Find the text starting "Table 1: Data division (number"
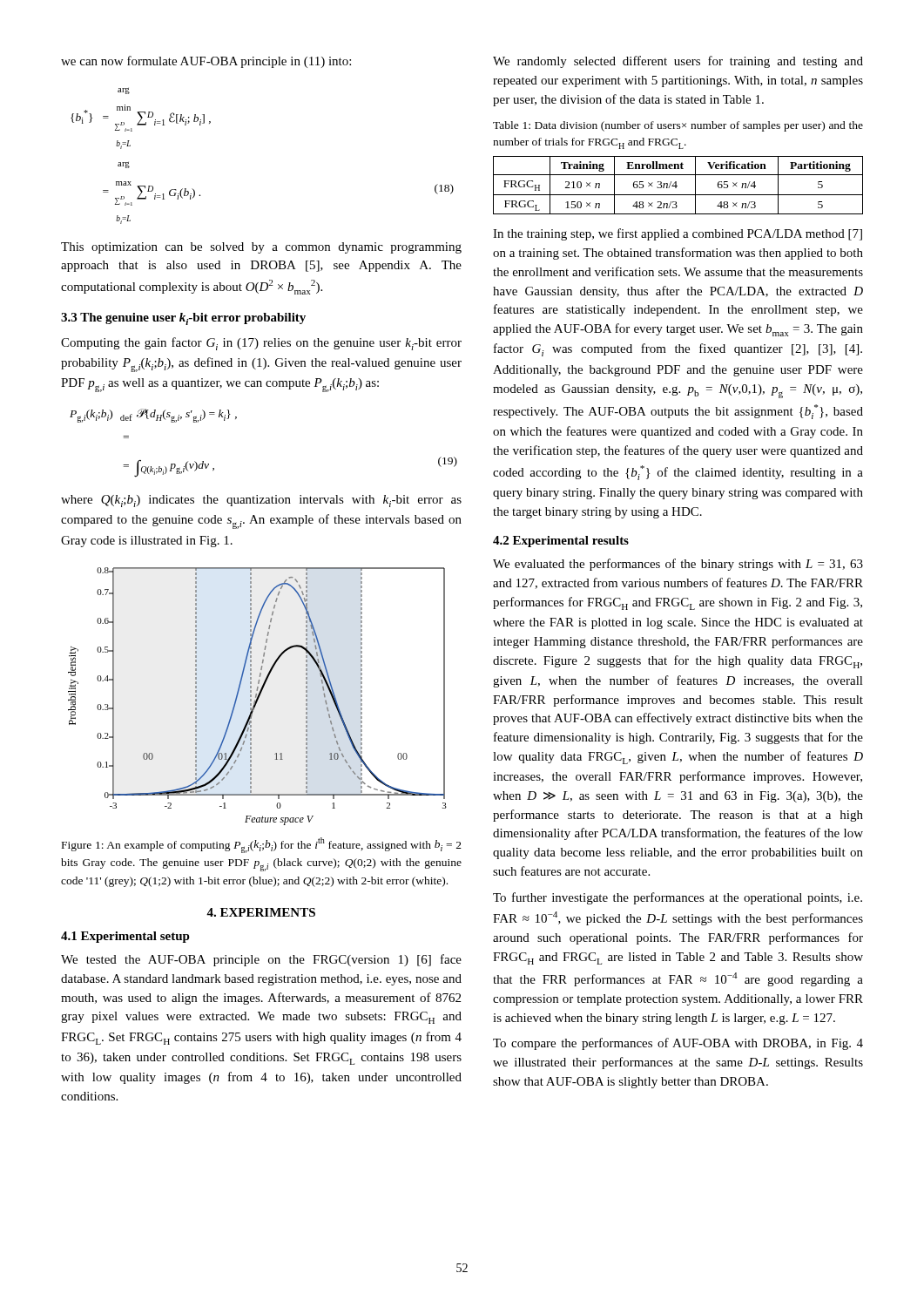 pyautogui.click(x=678, y=135)
